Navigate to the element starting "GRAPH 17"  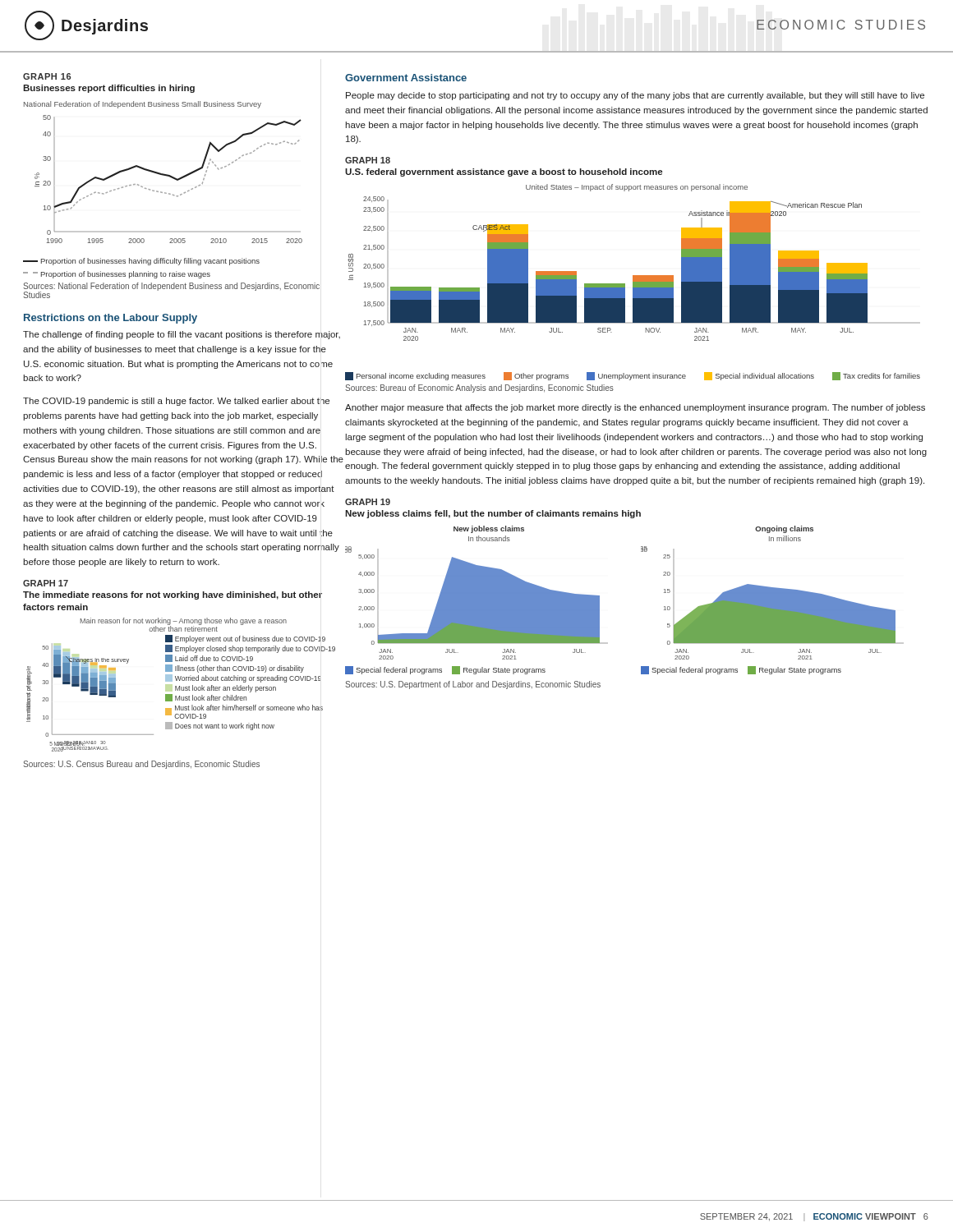(46, 583)
